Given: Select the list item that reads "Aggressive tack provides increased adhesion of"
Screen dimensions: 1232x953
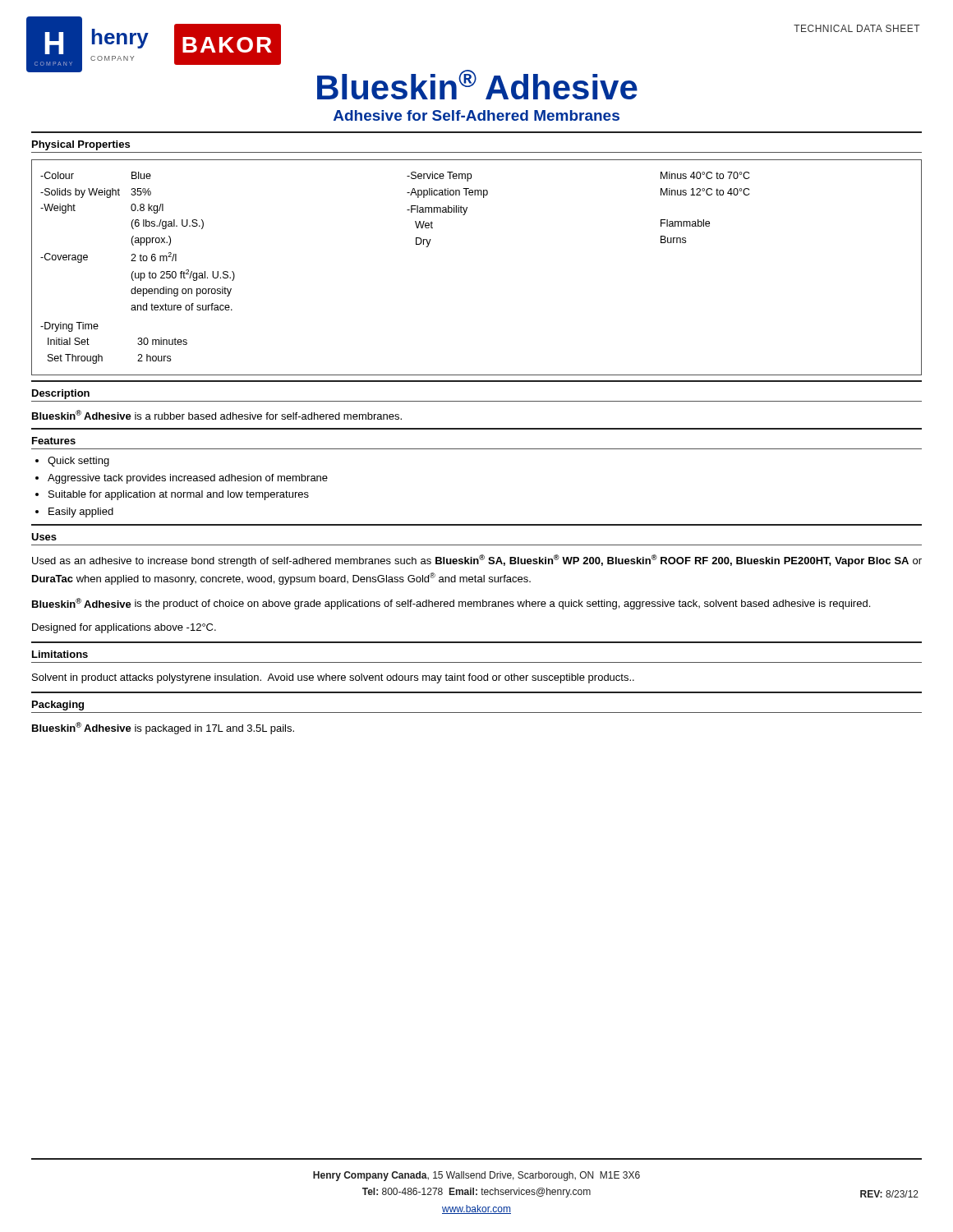Looking at the screenshot, I should click(188, 477).
